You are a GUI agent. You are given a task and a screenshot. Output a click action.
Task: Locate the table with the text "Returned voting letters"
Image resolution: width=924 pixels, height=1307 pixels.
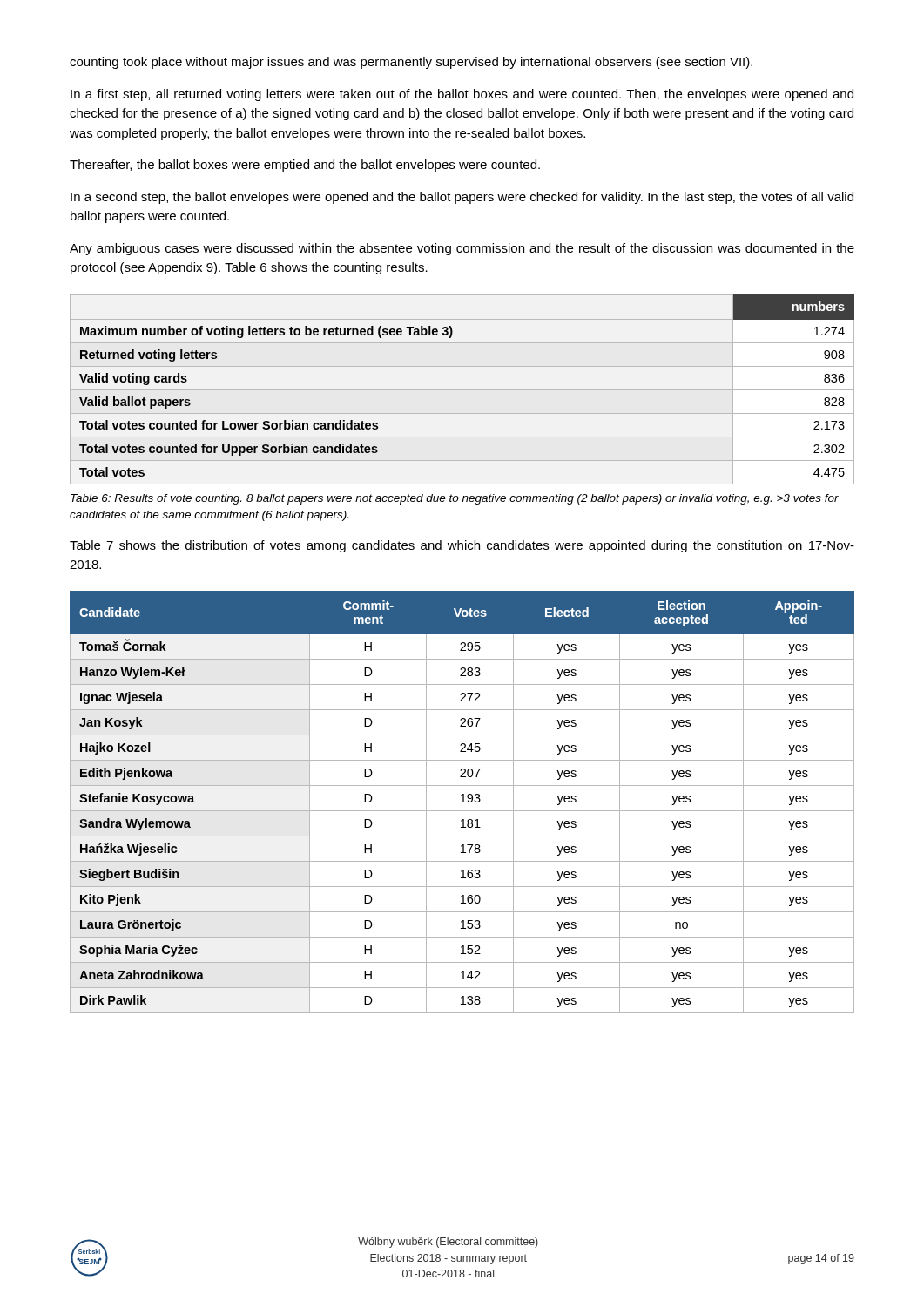462,389
